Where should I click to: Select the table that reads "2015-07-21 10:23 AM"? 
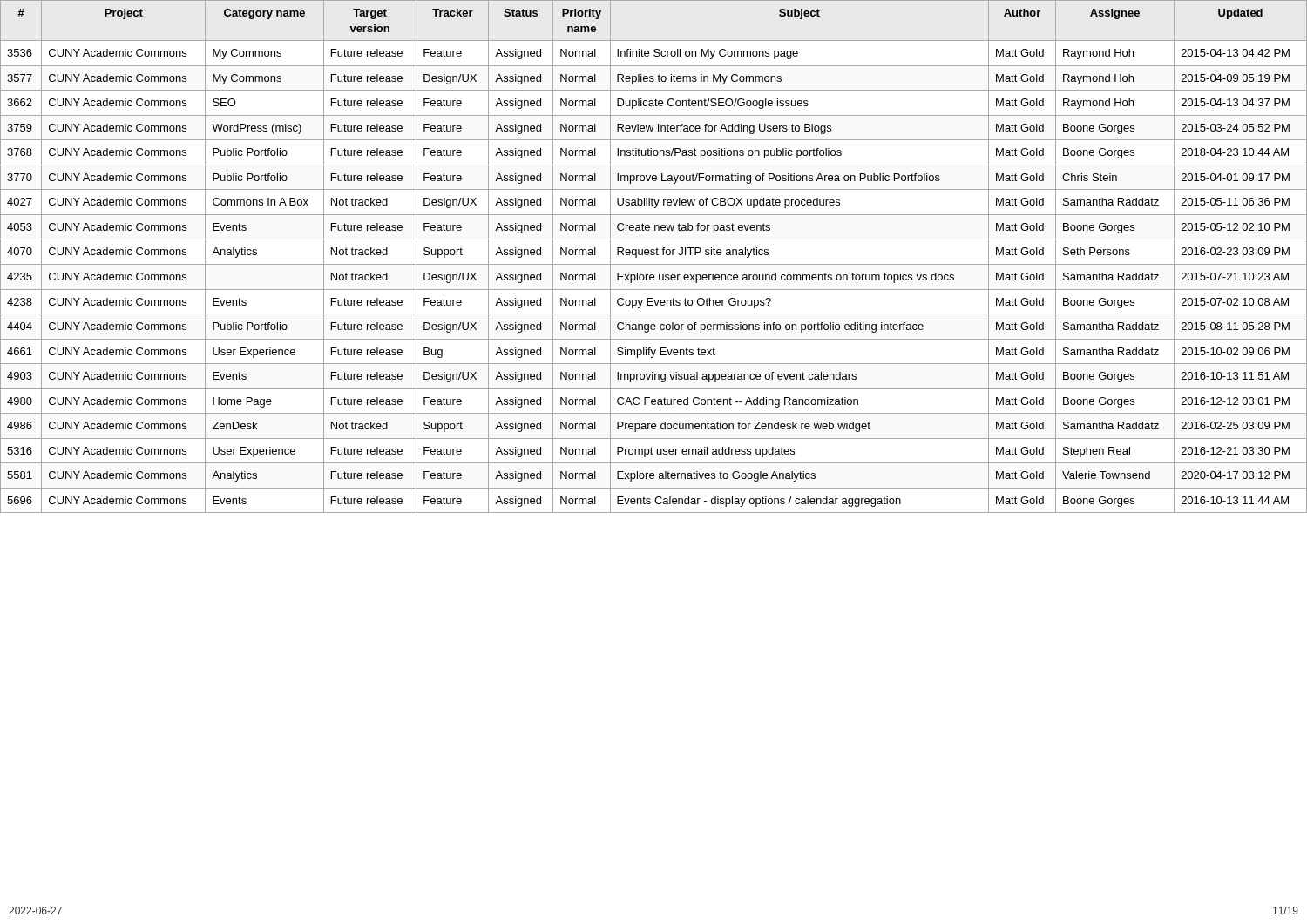pyautogui.click(x=654, y=257)
